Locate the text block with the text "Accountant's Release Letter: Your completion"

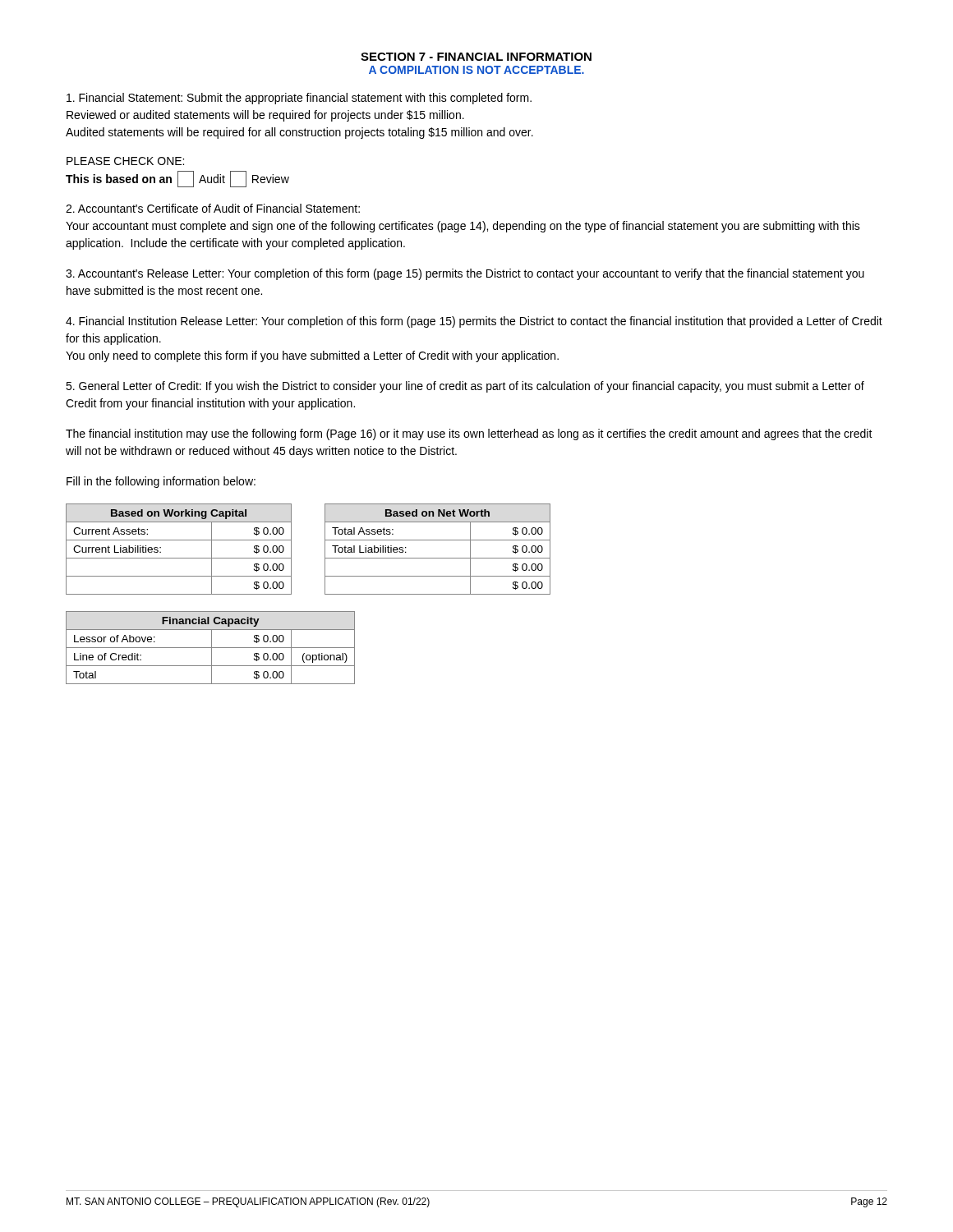coord(465,282)
